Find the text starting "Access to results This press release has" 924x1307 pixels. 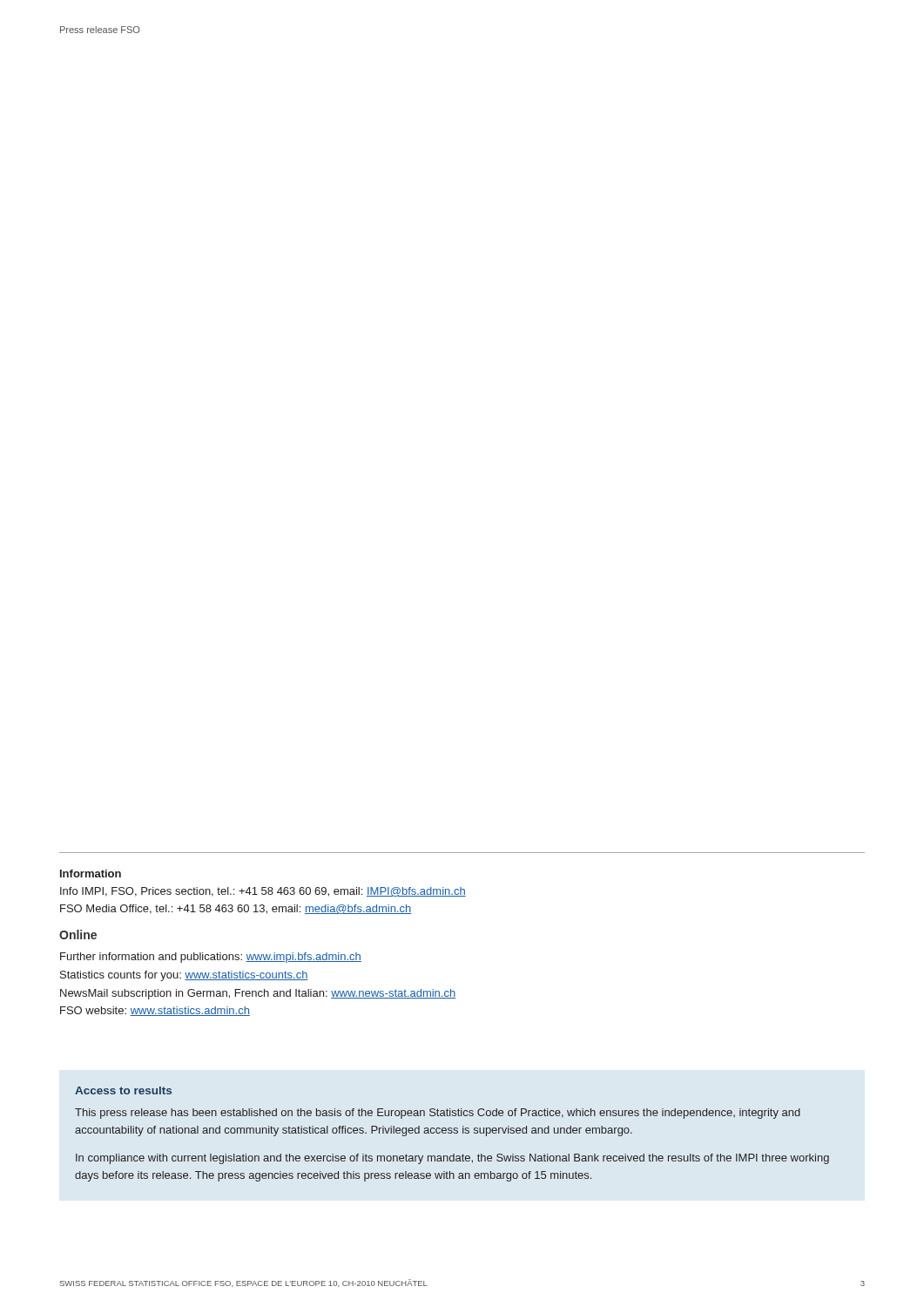point(462,1134)
